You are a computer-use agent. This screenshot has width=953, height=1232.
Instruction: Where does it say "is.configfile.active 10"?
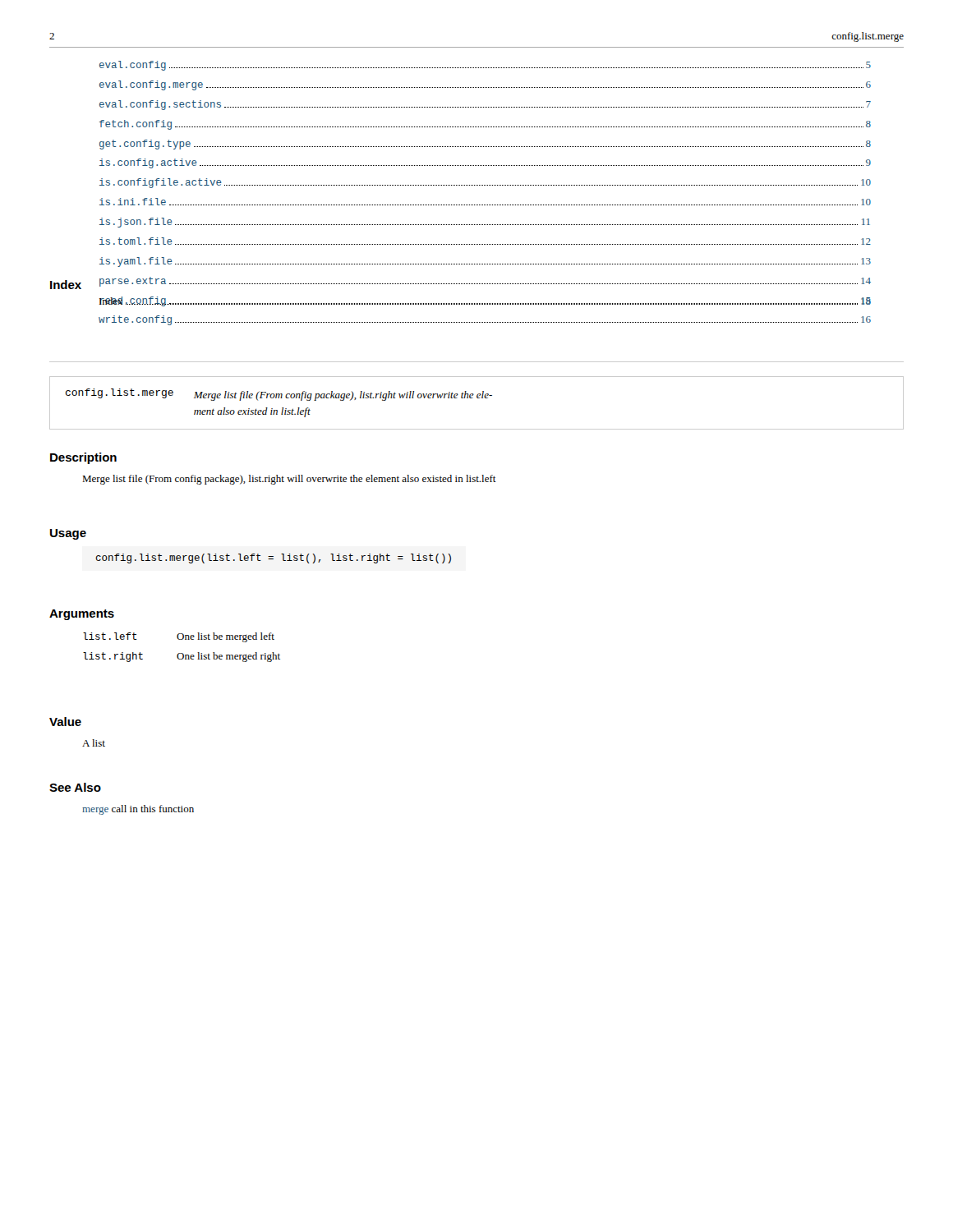[485, 183]
